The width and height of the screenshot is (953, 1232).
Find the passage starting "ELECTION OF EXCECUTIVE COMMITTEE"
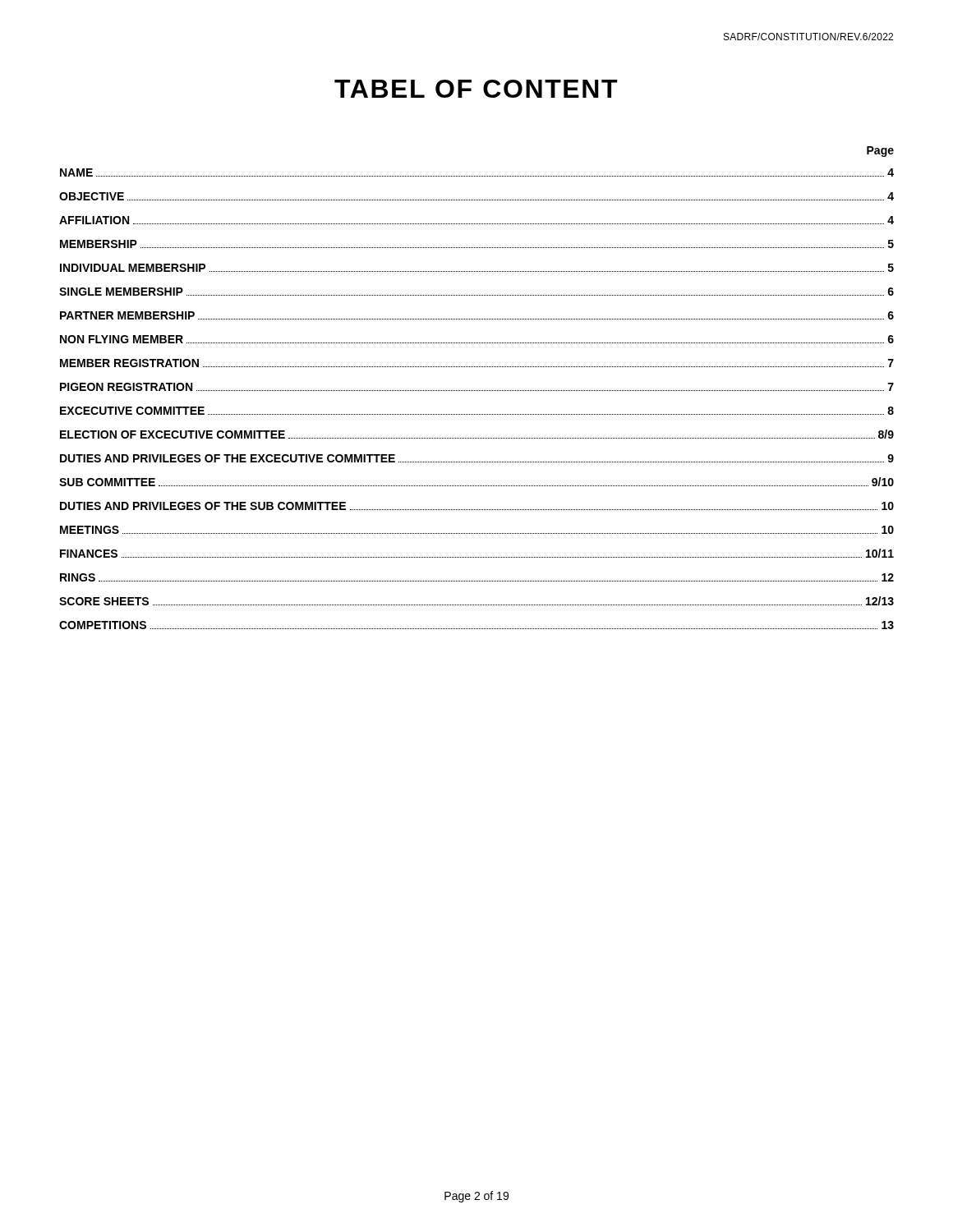pos(476,434)
